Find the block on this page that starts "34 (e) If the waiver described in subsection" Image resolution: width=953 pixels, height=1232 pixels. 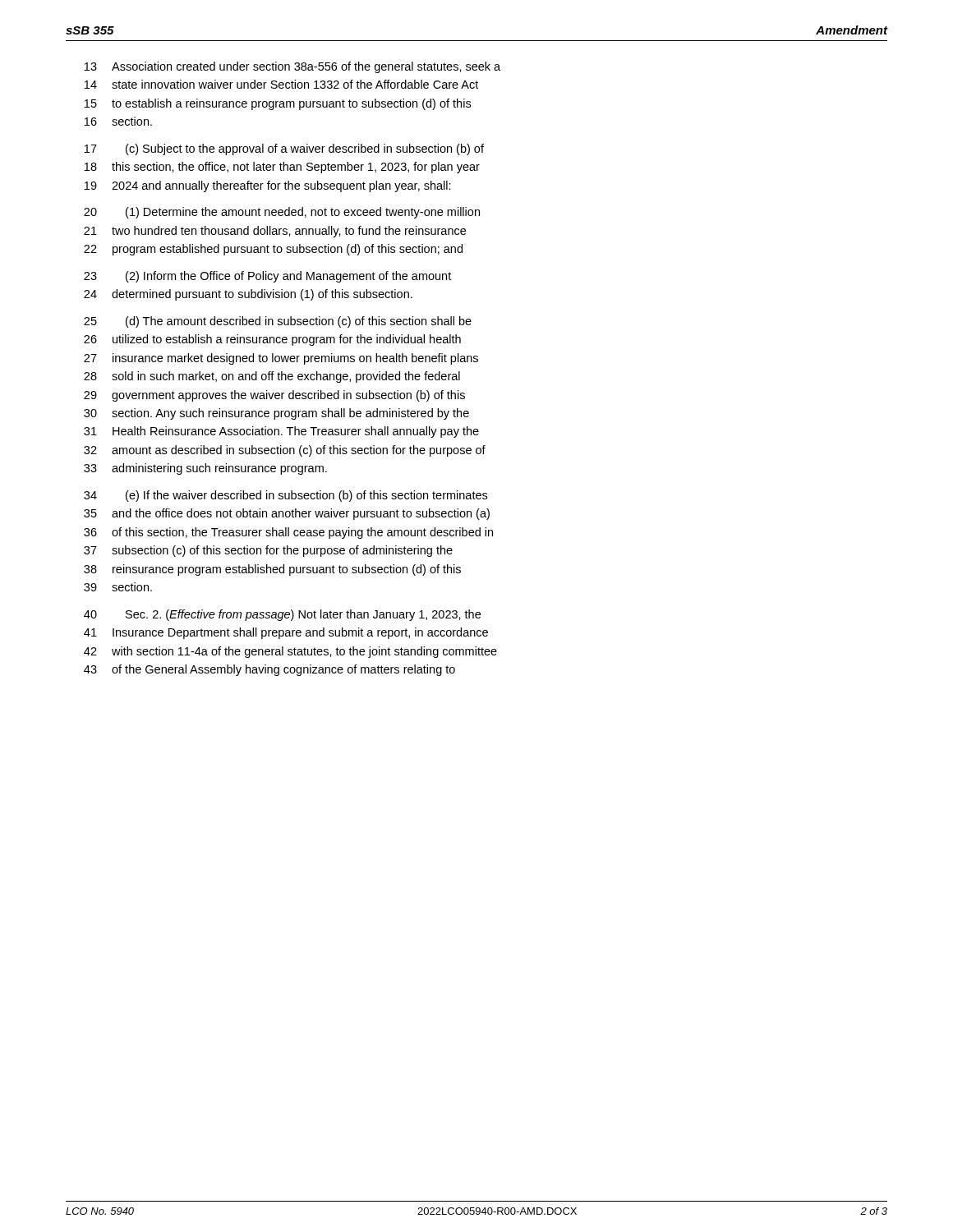[x=476, y=541]
